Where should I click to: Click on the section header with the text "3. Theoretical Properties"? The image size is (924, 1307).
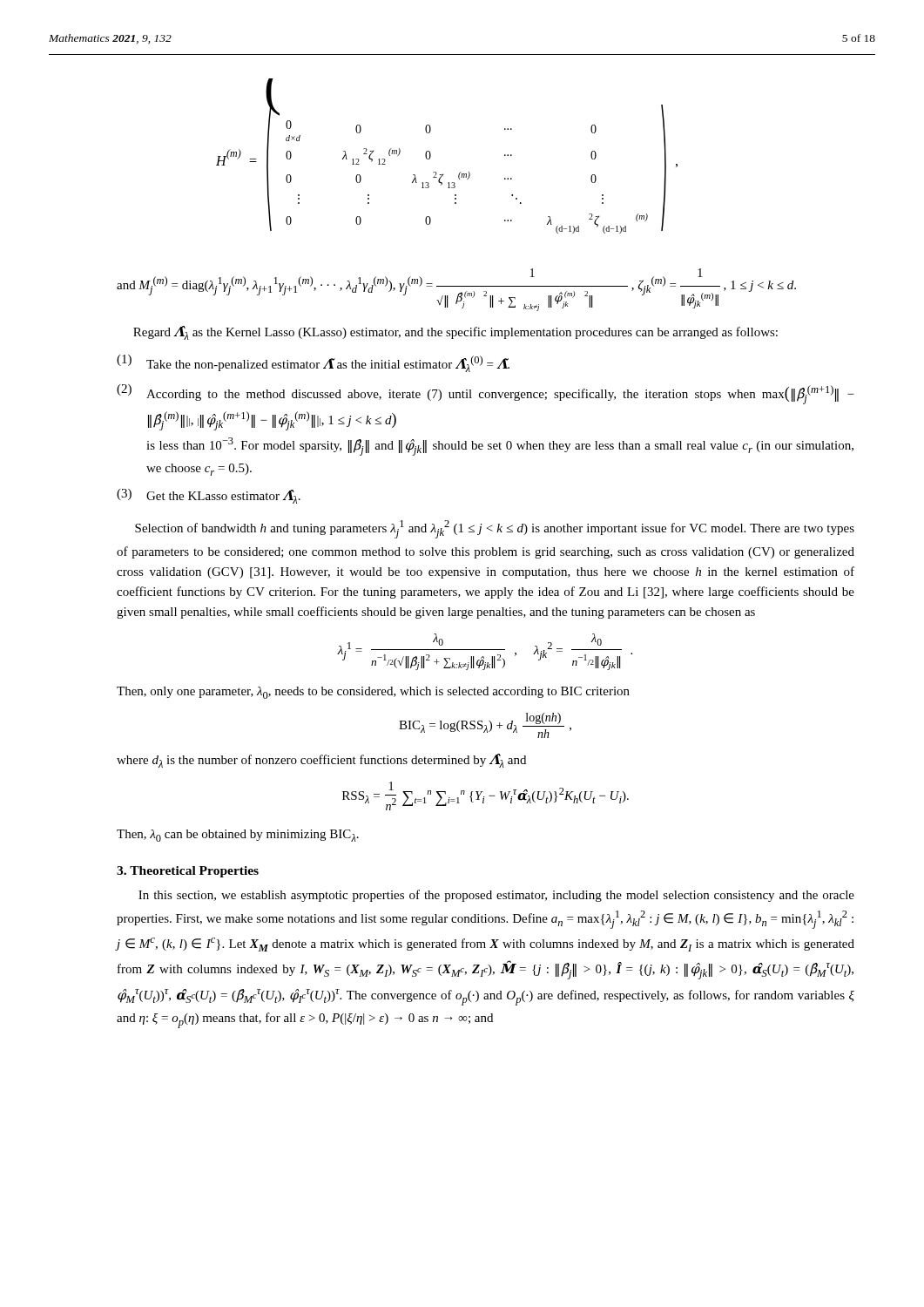[188, 870]
